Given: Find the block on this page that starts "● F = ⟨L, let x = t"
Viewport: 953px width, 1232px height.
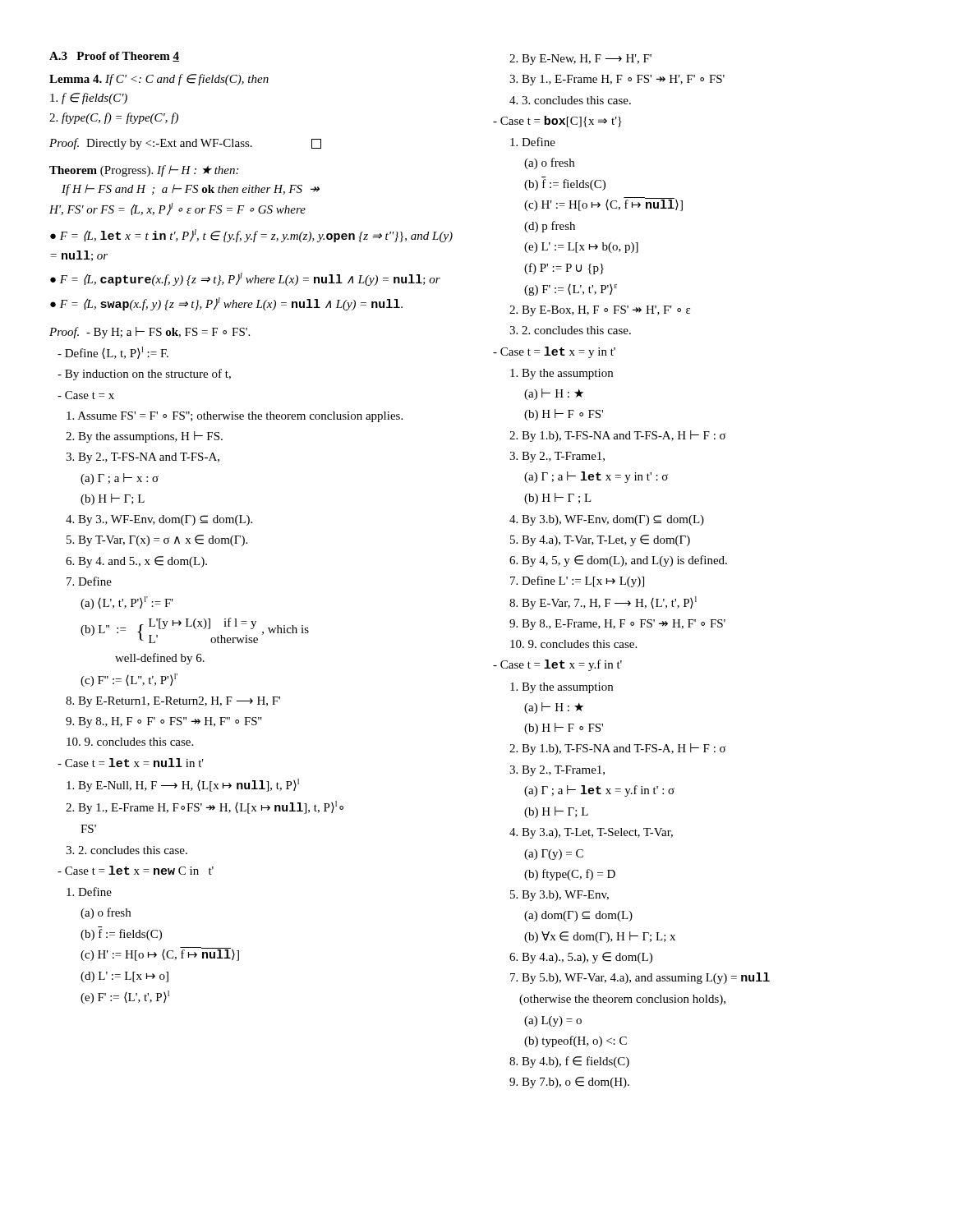Looking at the screenshot, I should [x=251, y=245].
